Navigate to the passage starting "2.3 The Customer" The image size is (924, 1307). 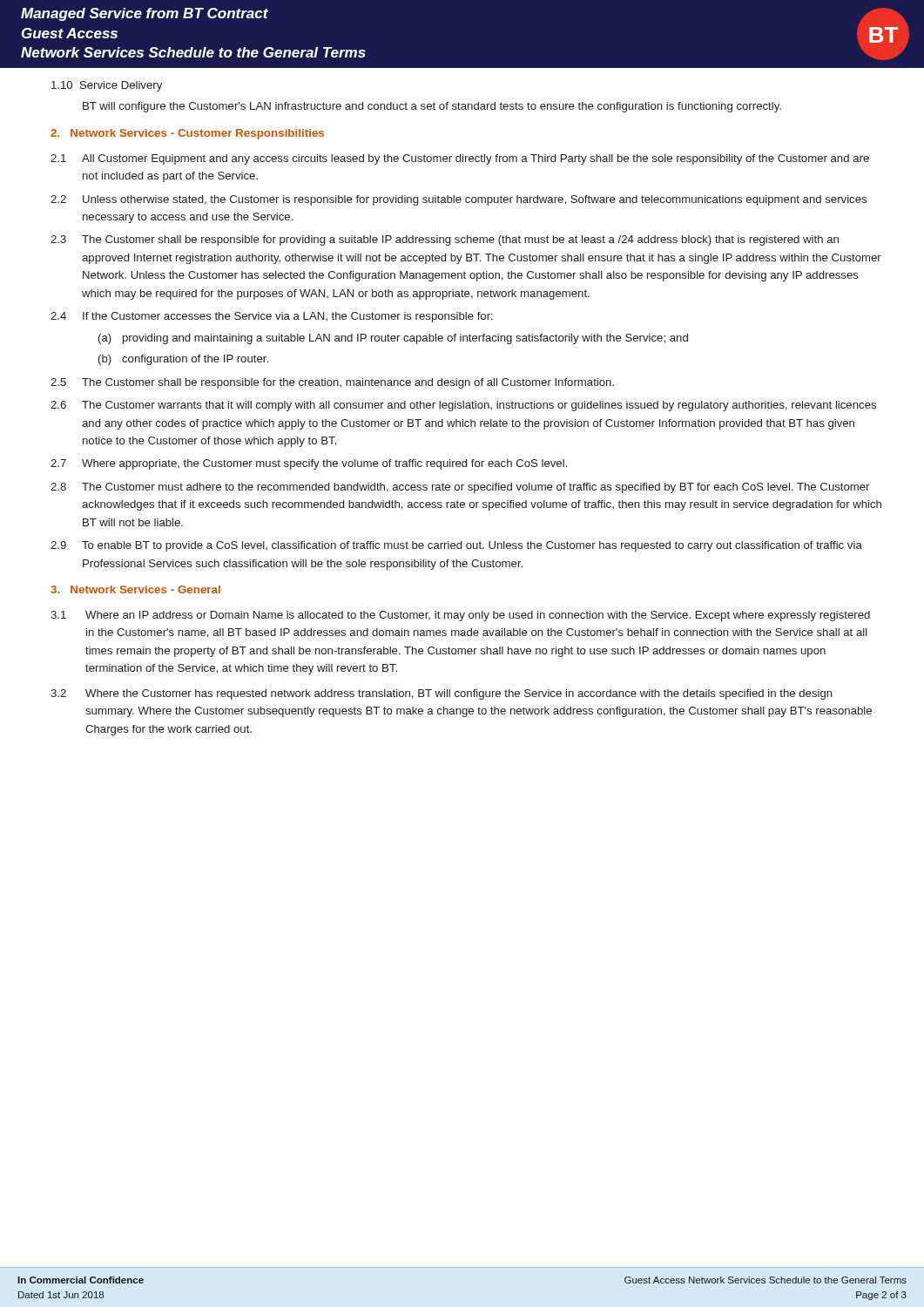tap(466, 267)
